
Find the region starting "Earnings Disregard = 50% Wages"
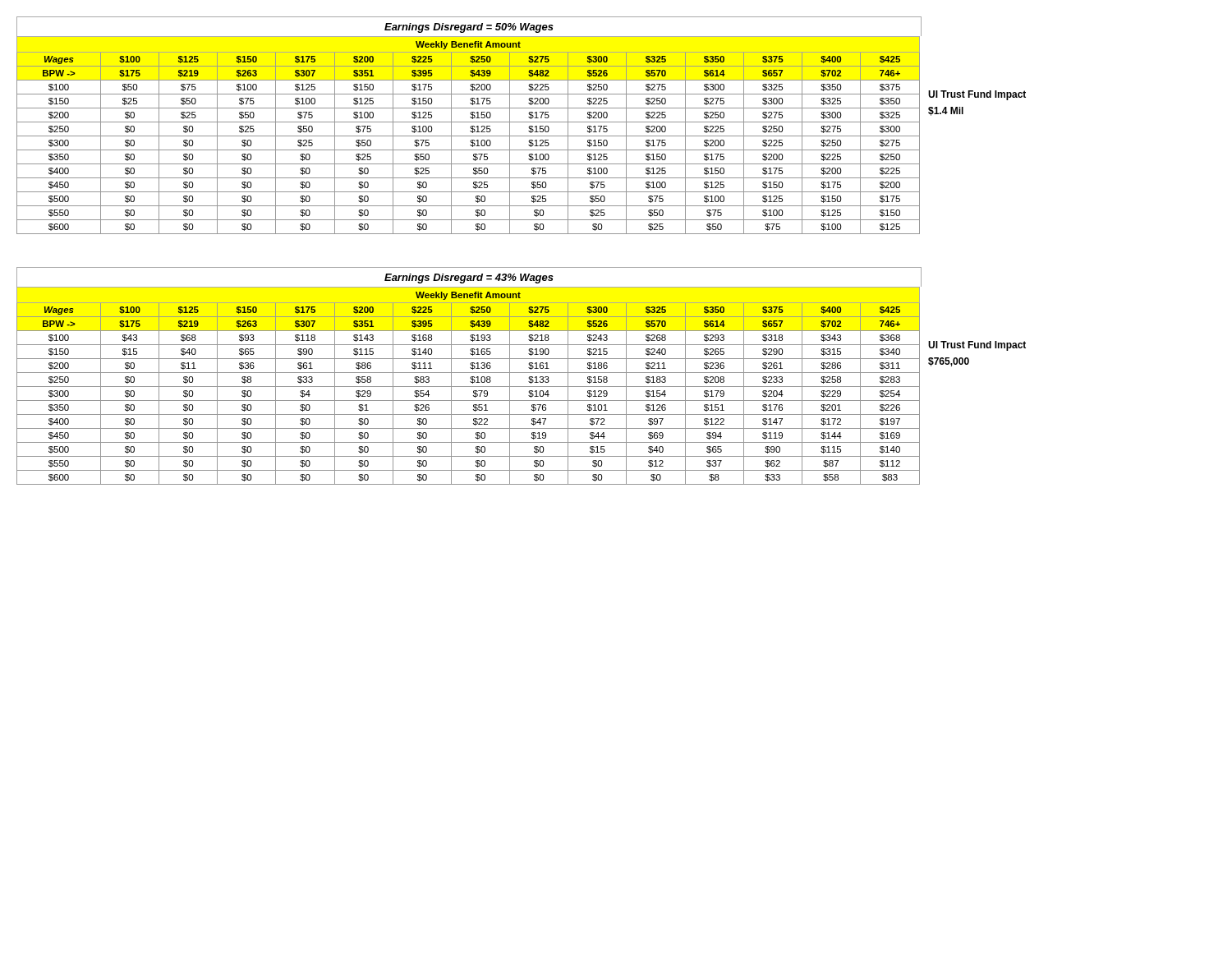click(469, 27)
